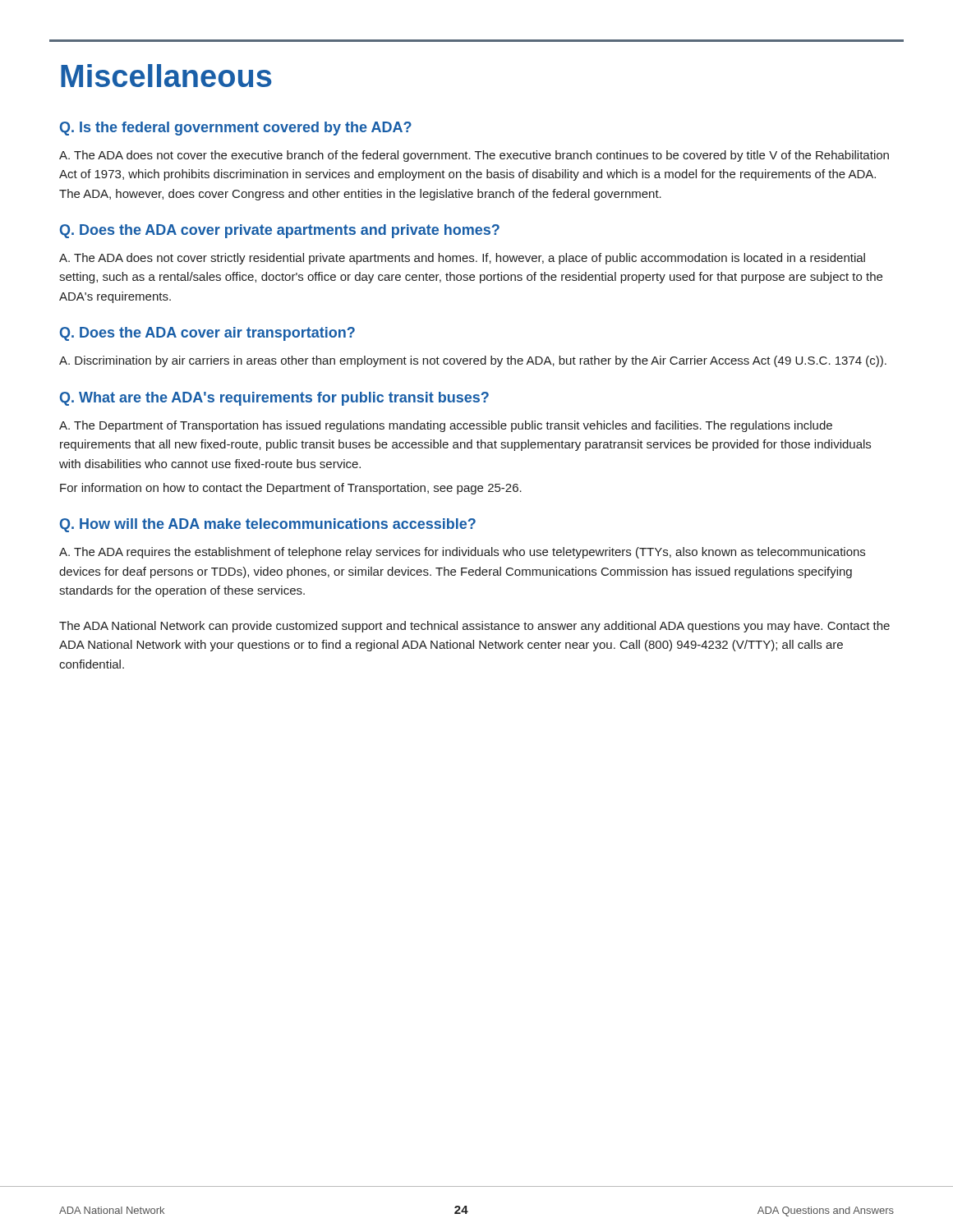This screenshot has height=1232, width=953.
Task: Click the section header that begins "Q. Is the federal government"
Action: [236, 129]
